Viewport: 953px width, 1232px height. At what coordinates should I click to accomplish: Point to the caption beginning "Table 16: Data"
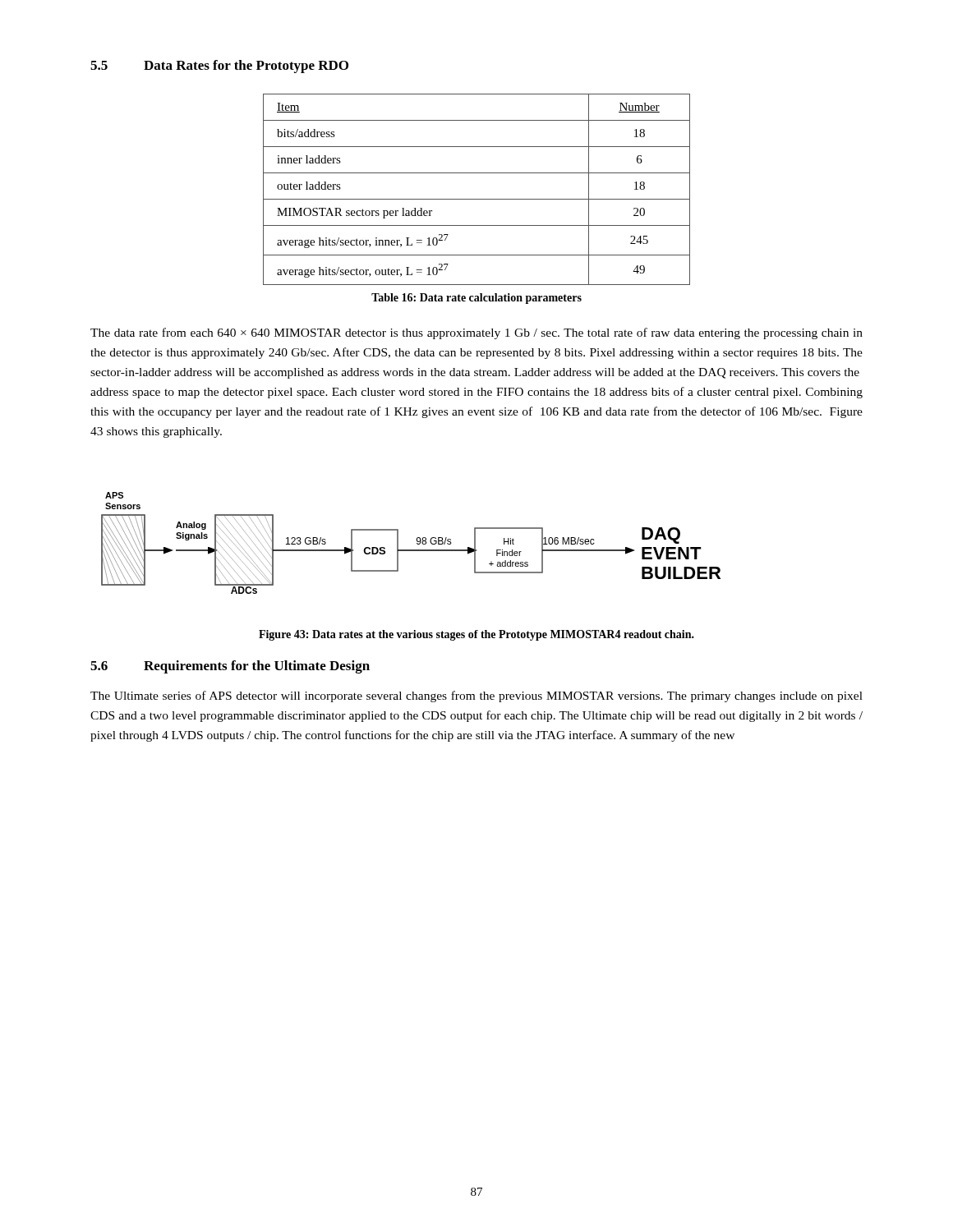476,298
